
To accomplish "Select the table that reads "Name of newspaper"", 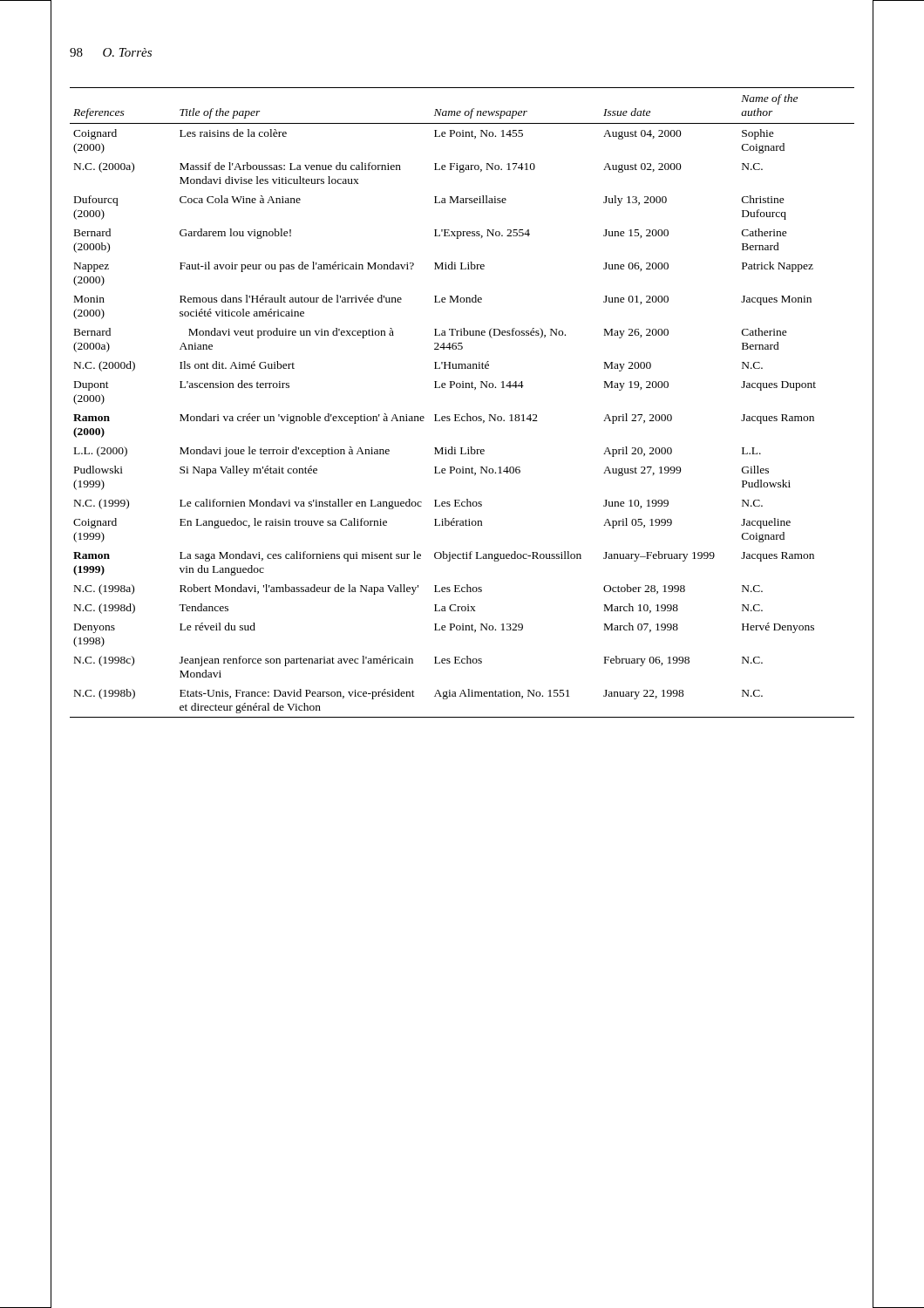I will click(x=462, y=402).
